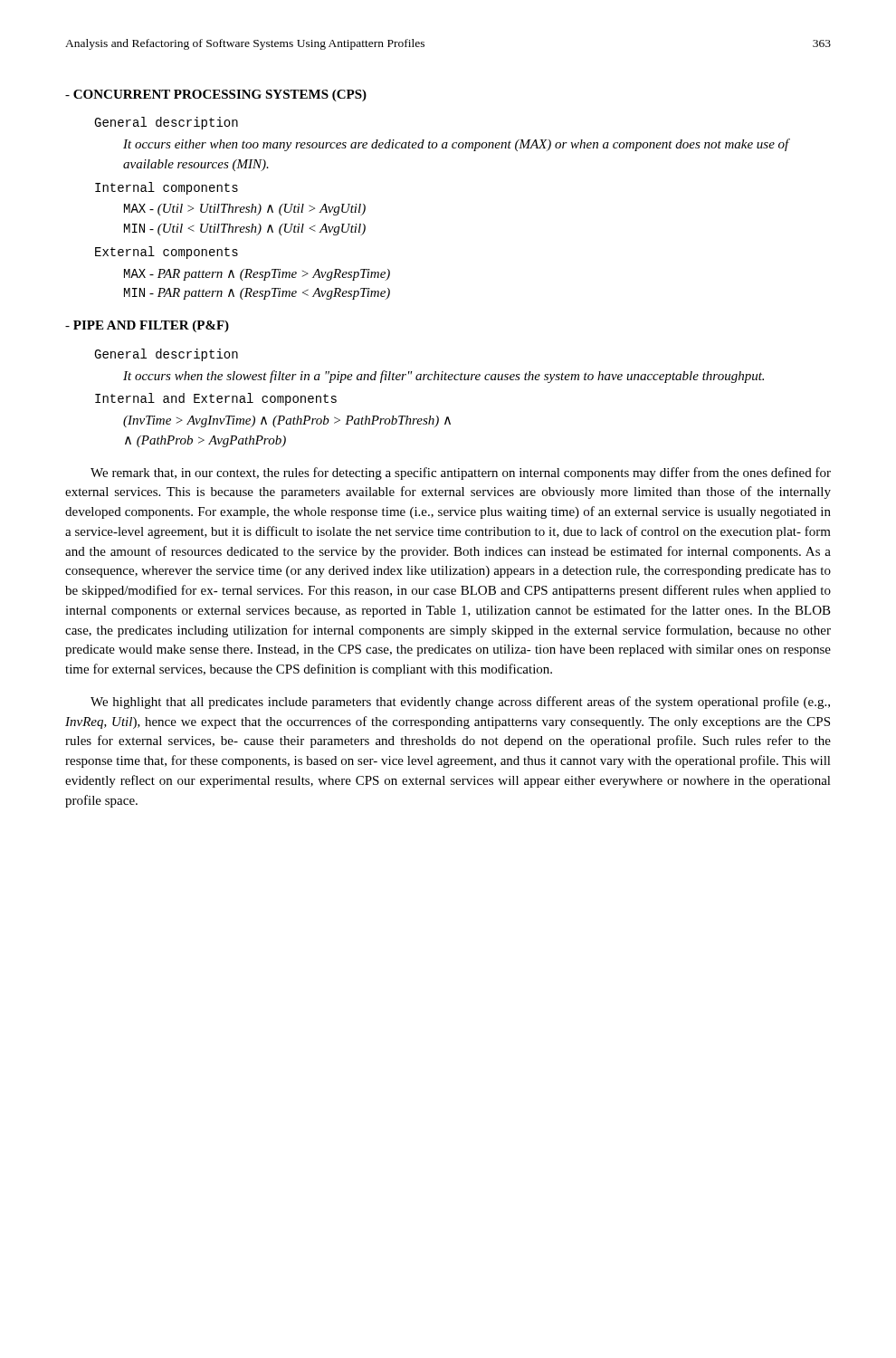Navigate to the region starting "(InvTime > AvgInvTime) ∧"
The image size is (896, 1358).
point(288,430)
